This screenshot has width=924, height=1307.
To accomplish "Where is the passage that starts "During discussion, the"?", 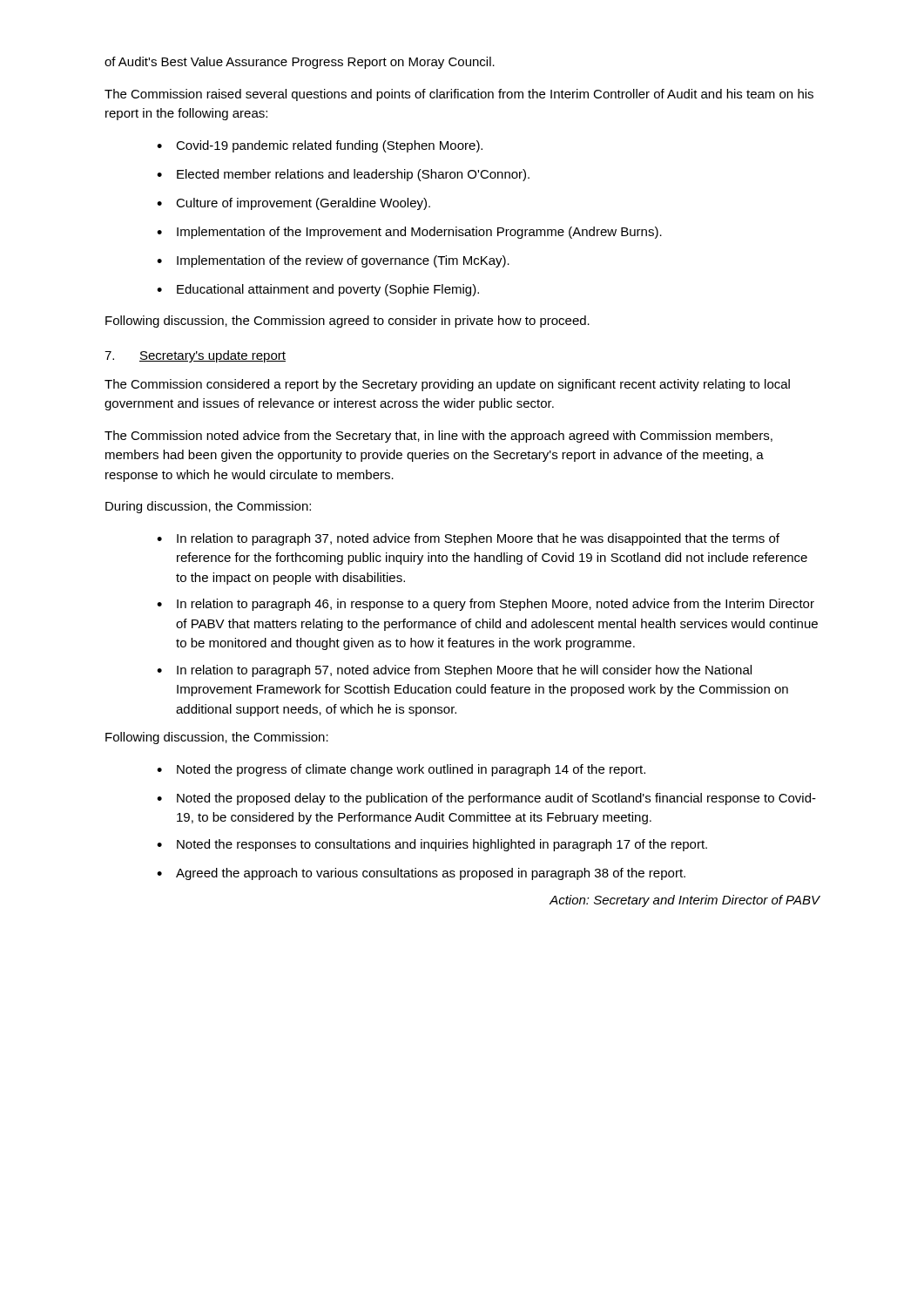I will [208, 506].
